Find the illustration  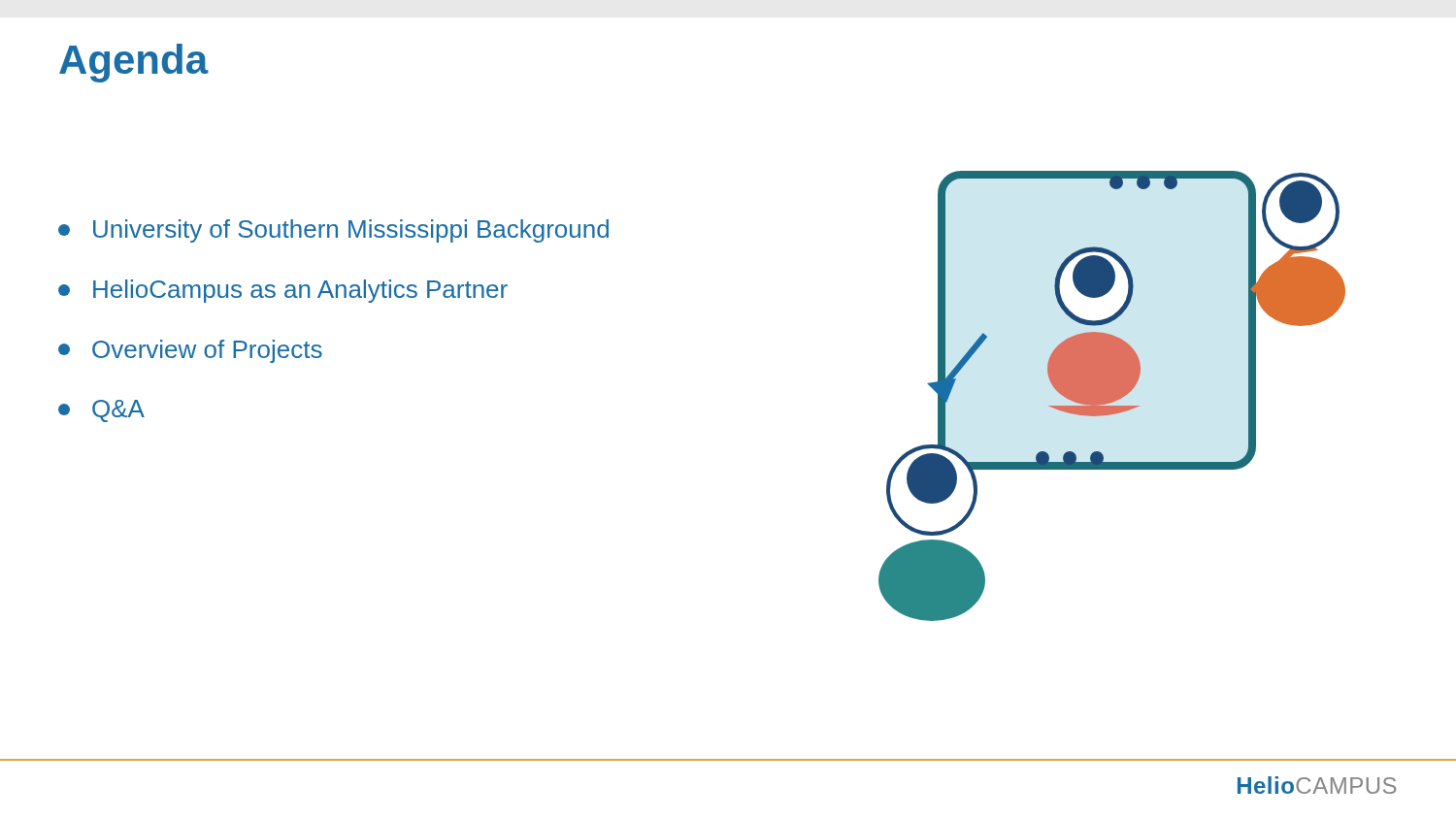pyautogui.click(x=1107, y=359)
